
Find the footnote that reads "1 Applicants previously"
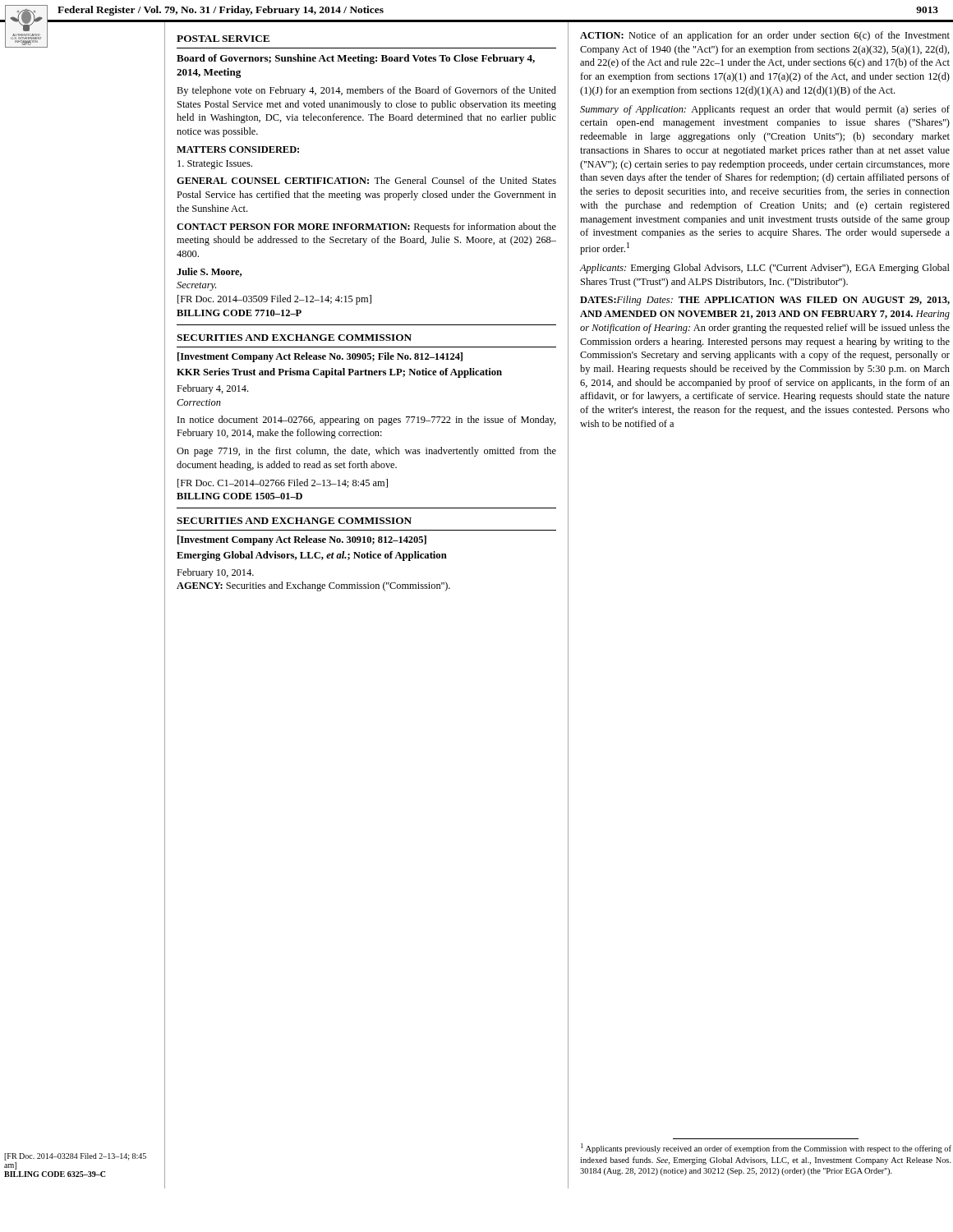point(766,1159)
